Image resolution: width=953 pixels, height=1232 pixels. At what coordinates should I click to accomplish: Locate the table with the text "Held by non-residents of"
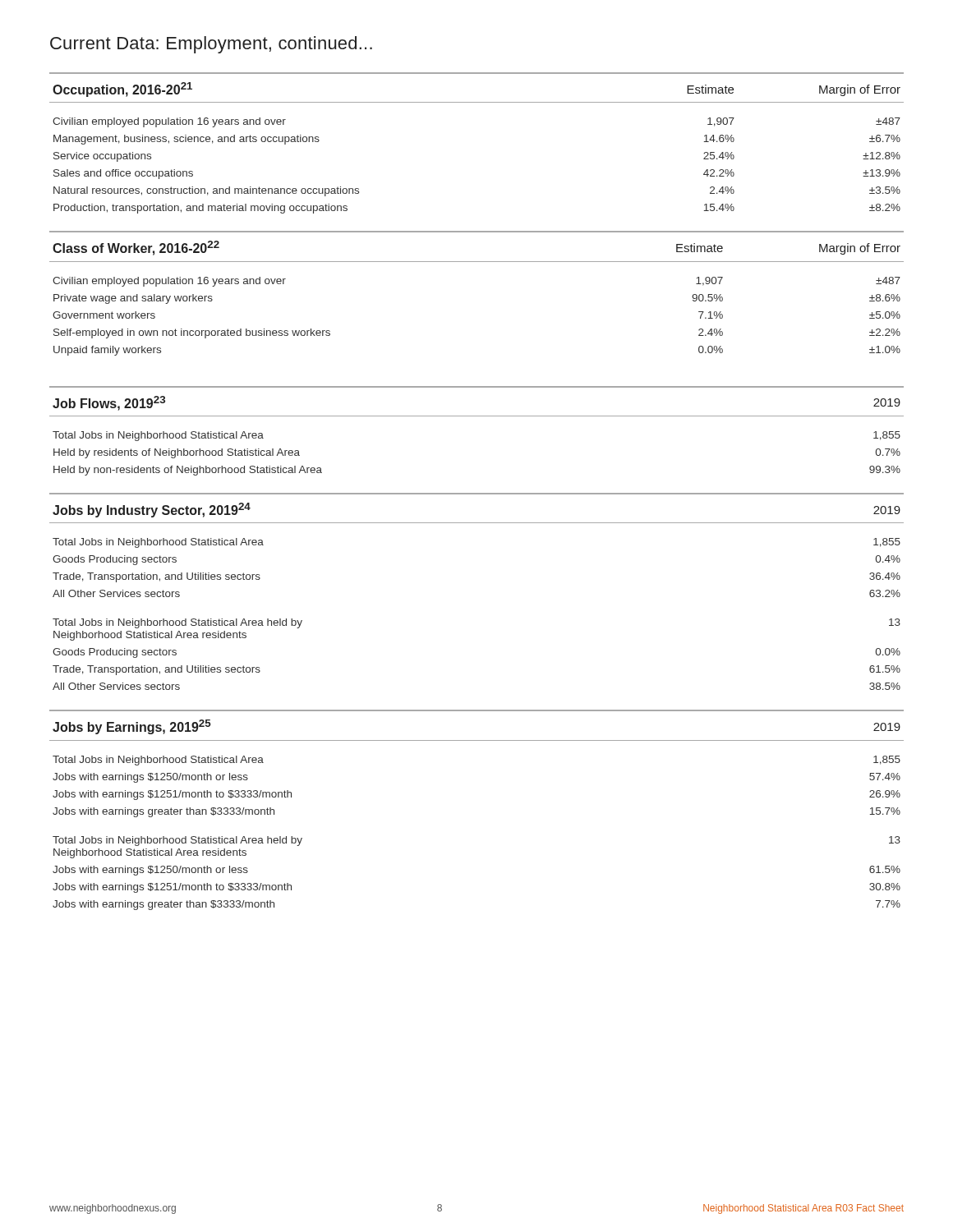point(476,432)
